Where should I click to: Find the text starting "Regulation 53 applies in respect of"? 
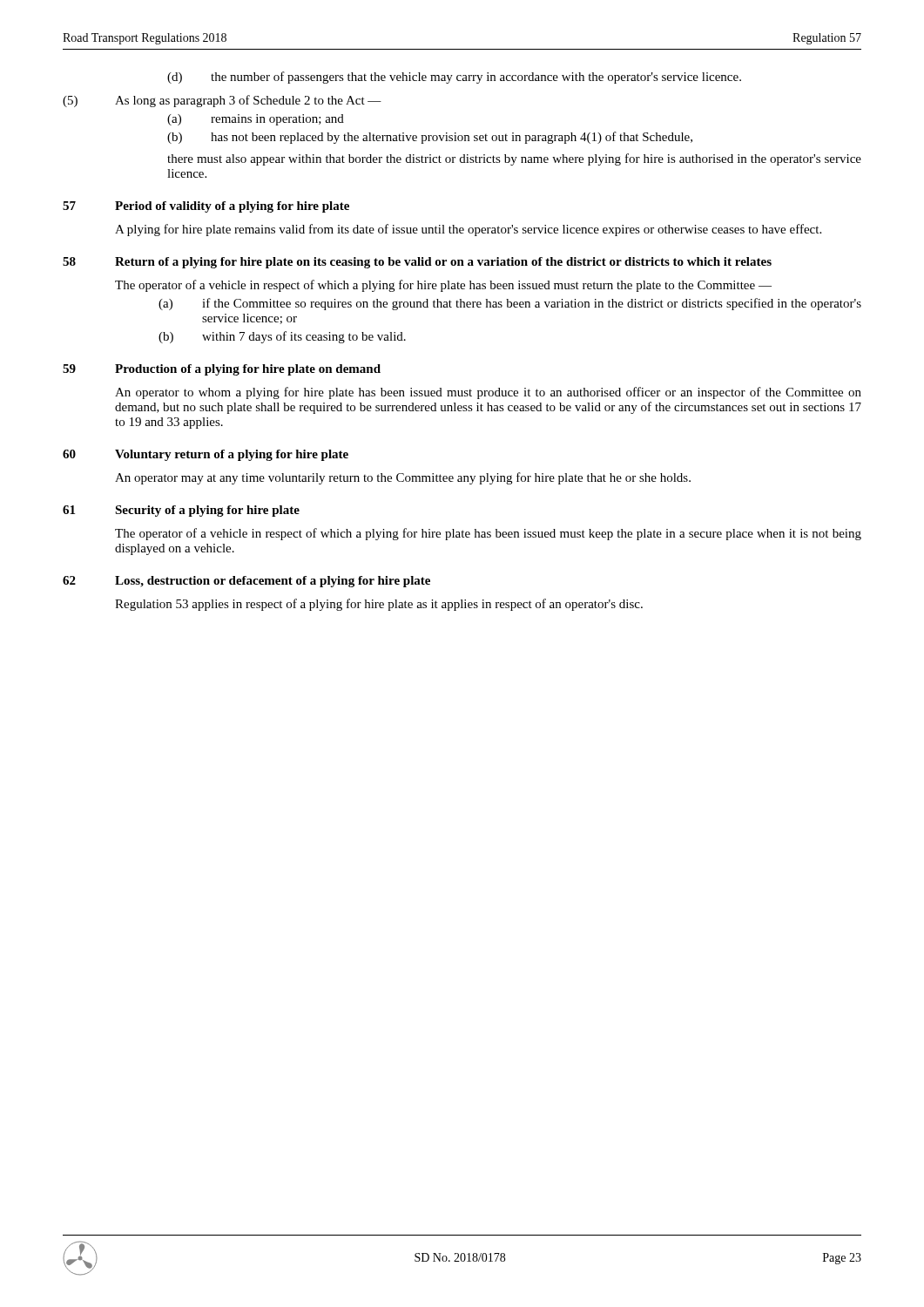[x=379, y=604]
